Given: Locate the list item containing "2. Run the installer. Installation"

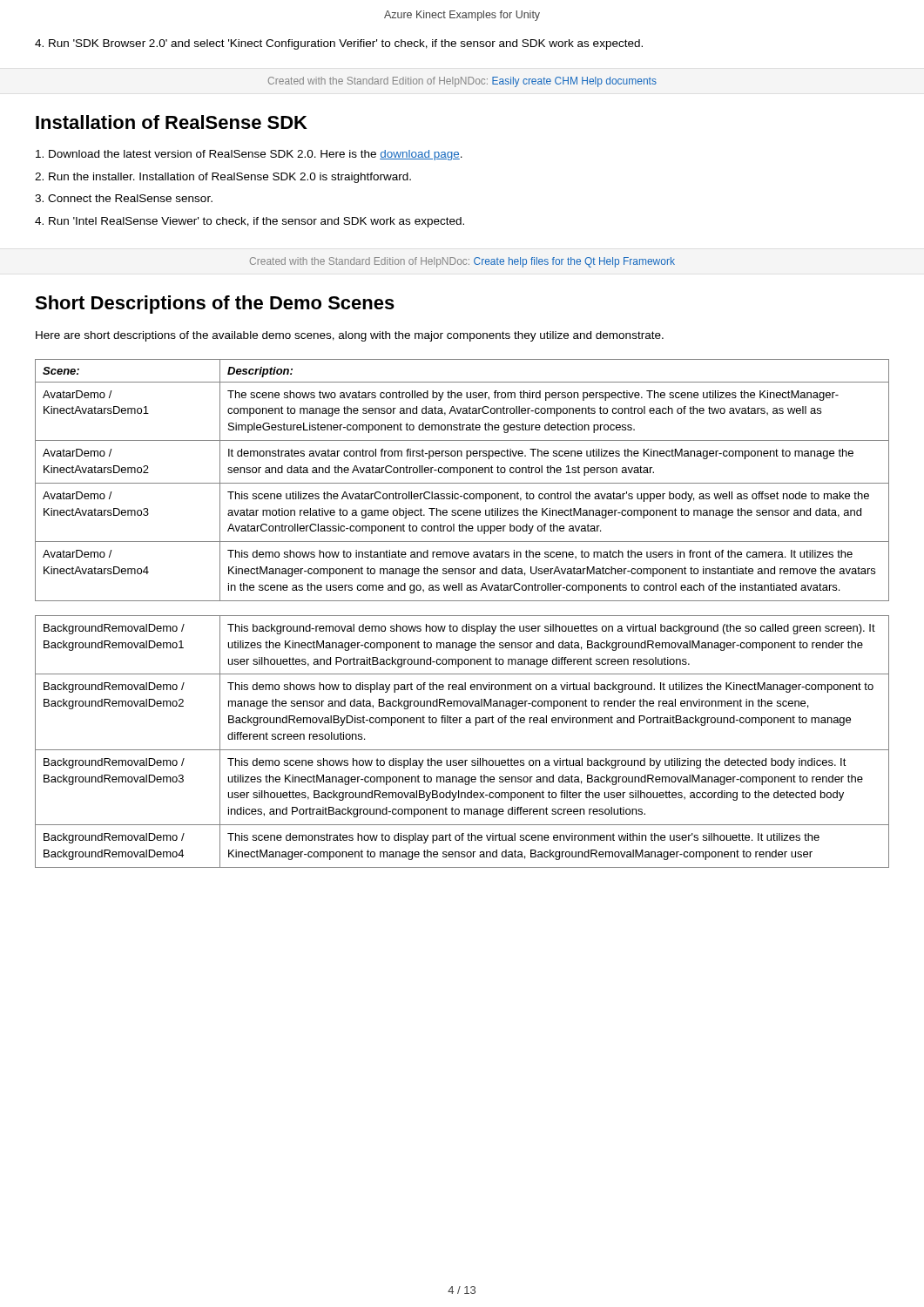Looking at the screenshot, I should (223, 176).
